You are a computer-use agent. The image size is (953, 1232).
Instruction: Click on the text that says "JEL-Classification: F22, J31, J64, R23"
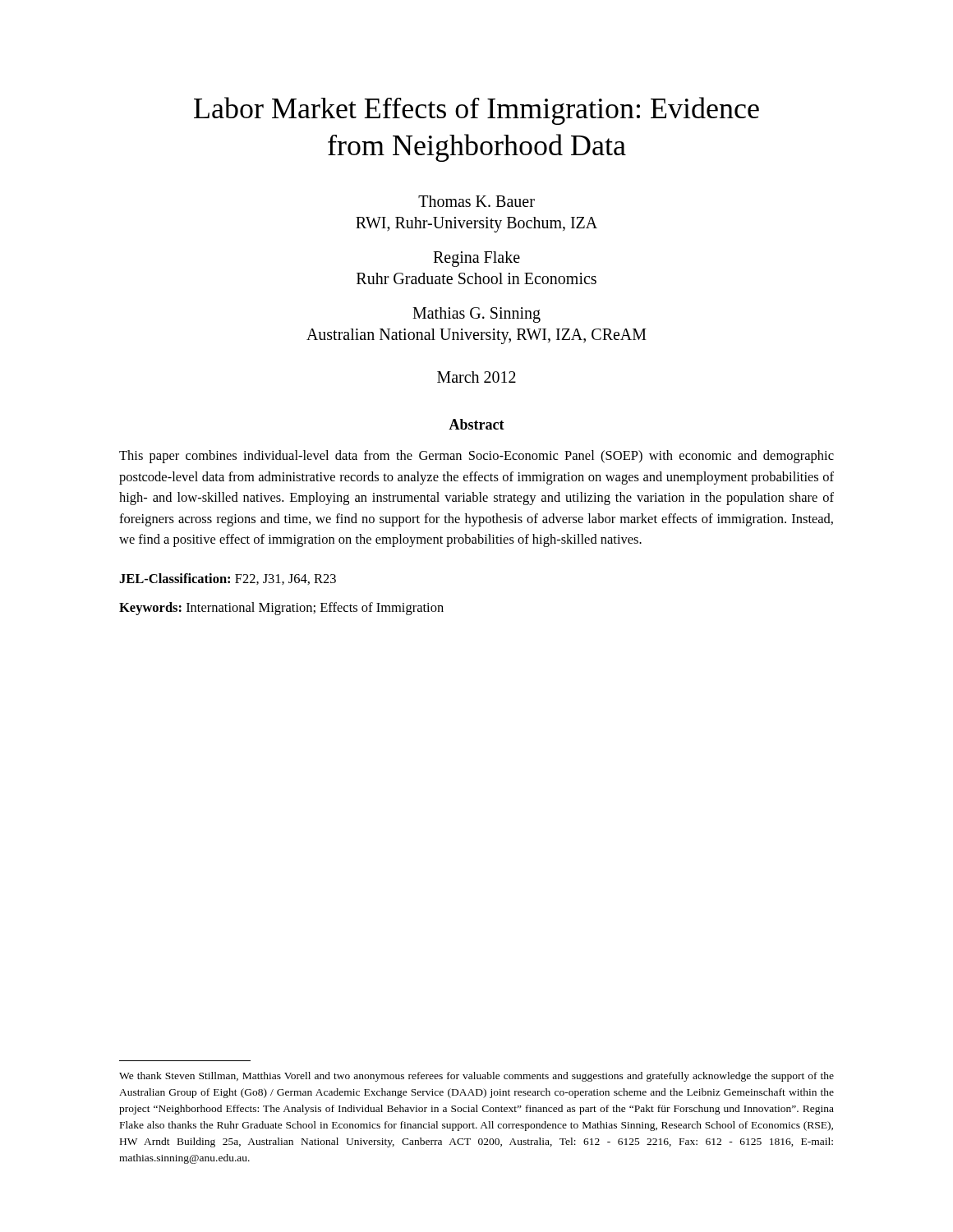tap(228, 578)
